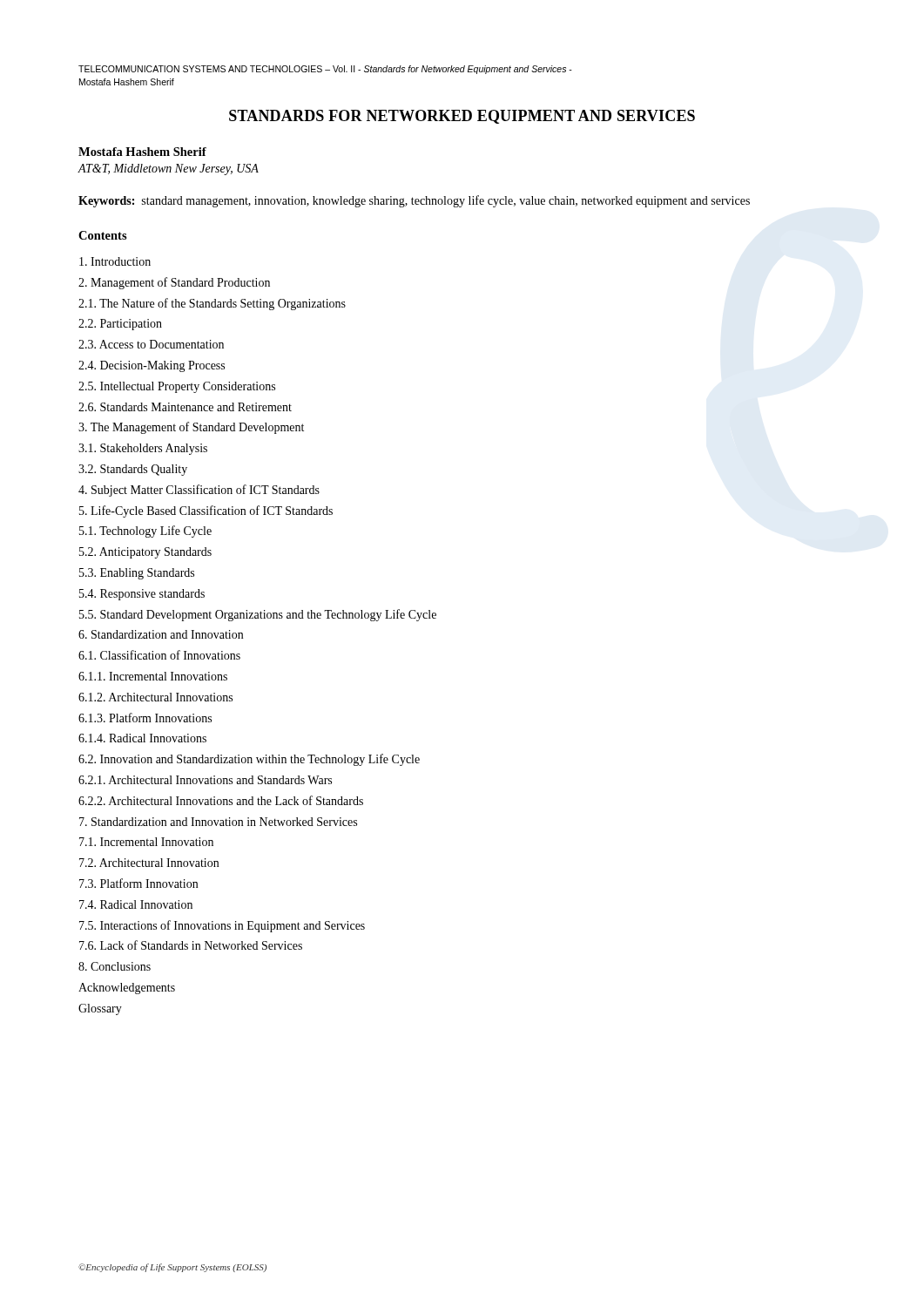Image resolution: width=924 pixels, height=1307 pixels.
Task: Locate the list item with the text "2.5. Intellectual Property Considerations"
Action: pyautogui.click(x=177, y=386)
